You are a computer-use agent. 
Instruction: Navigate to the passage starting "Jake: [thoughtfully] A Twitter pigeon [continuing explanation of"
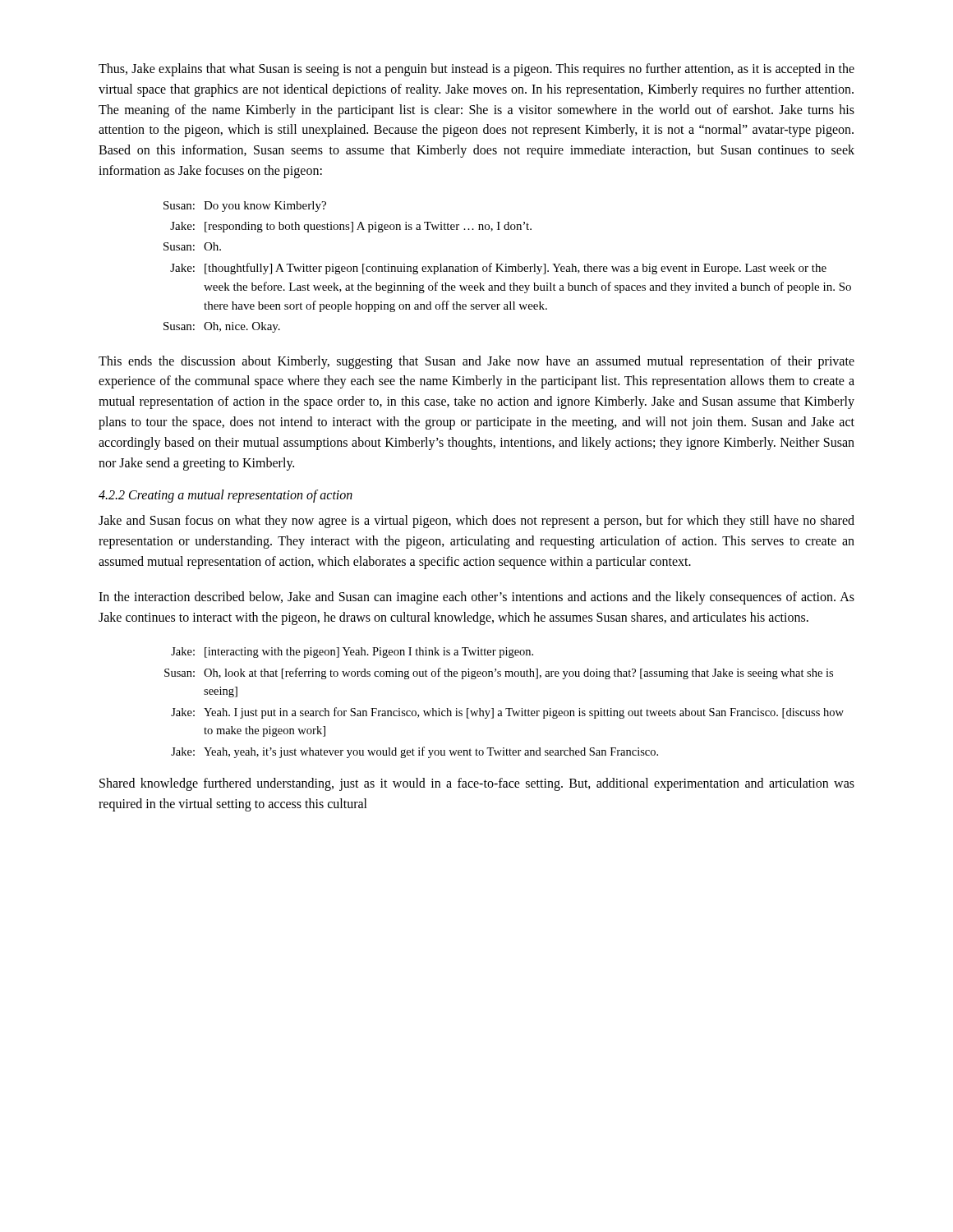click(x=501, y=287)
